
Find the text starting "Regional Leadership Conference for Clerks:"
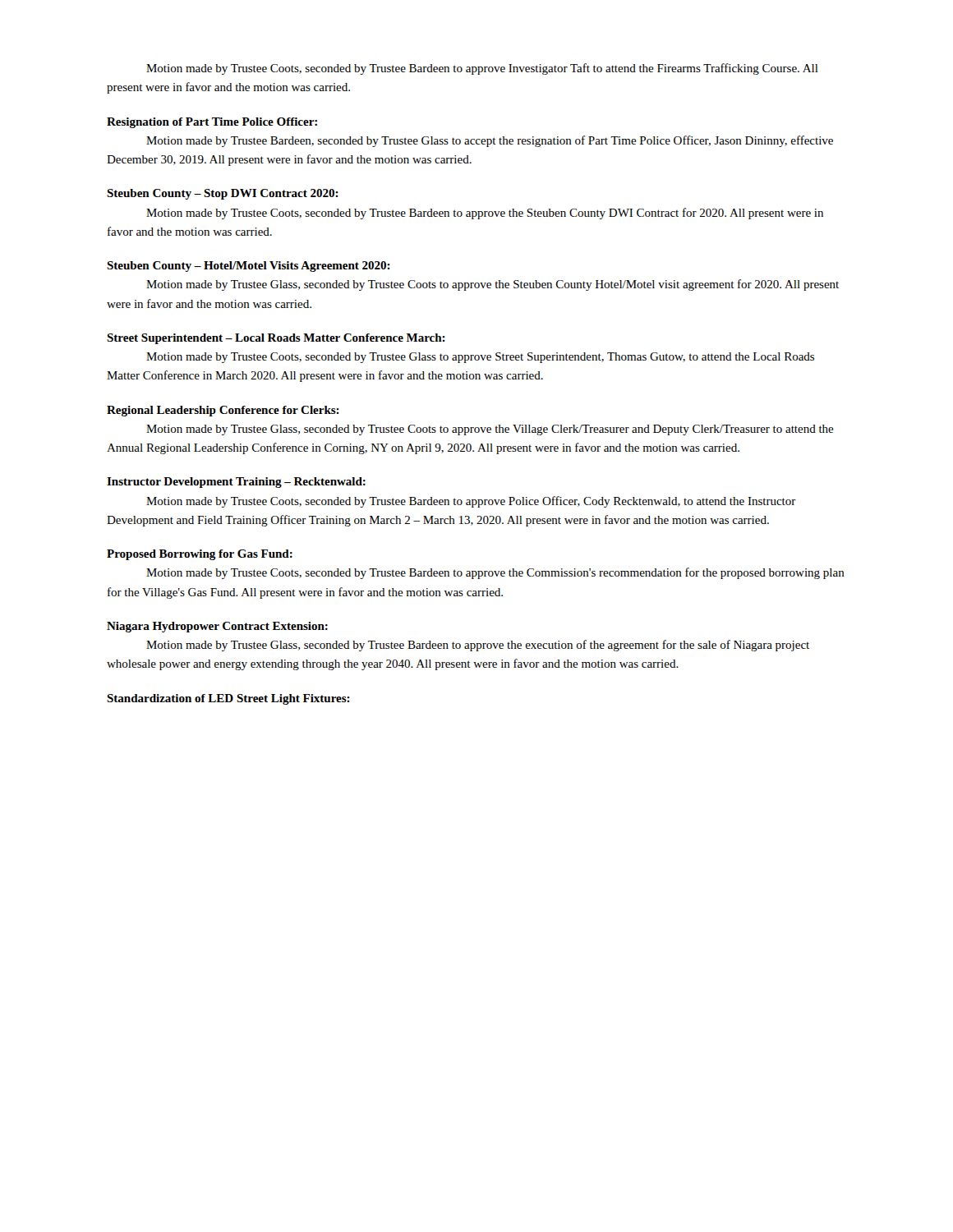pyautogui.click(x=223, y=409)
